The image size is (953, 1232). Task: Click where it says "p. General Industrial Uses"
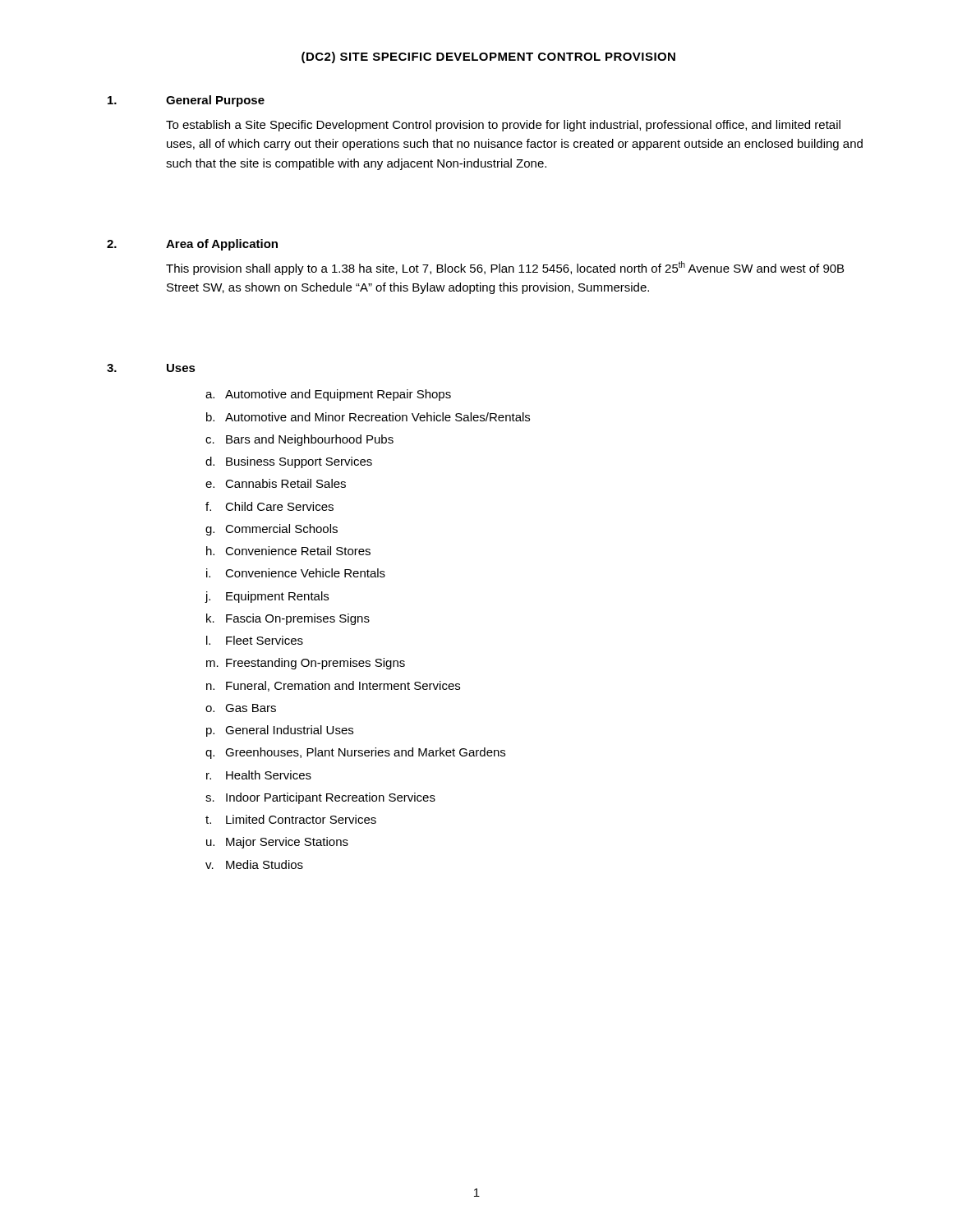click(280, 731)
